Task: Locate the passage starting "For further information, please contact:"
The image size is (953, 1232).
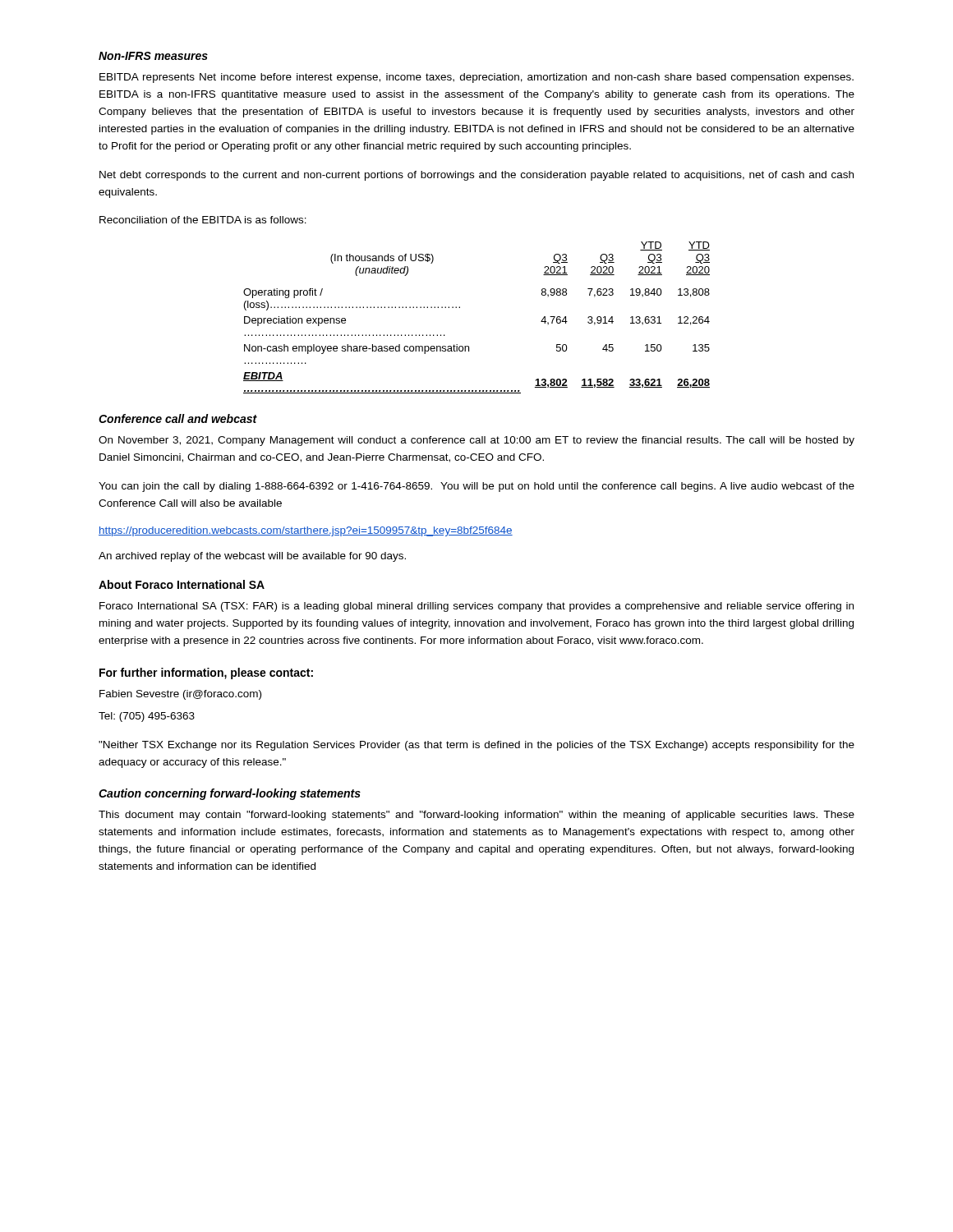Action: 206,672
